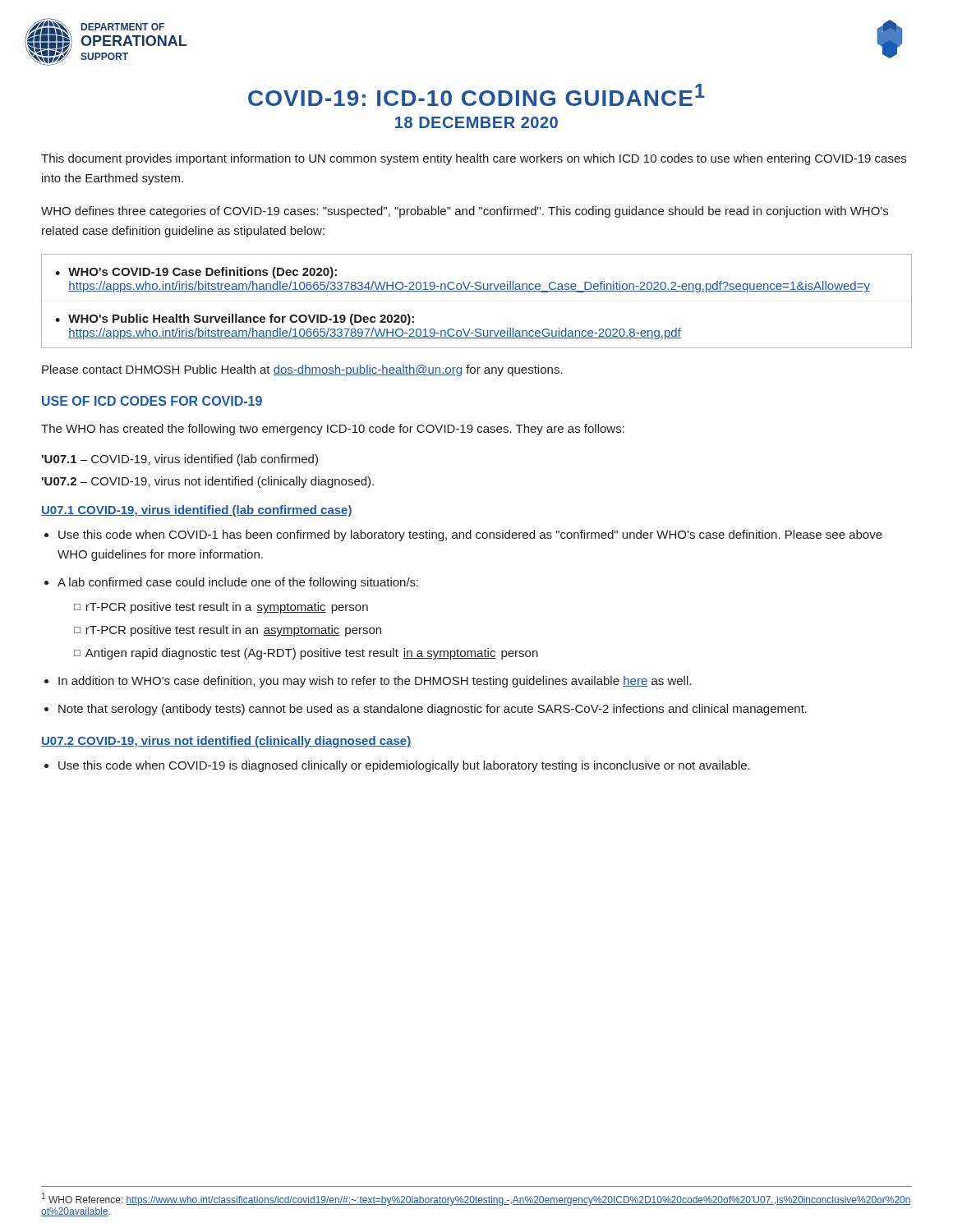Select the element starting "U07.1 COVID-19, virus identified (lab confirmed"
953x1232 pixels.
197,510
